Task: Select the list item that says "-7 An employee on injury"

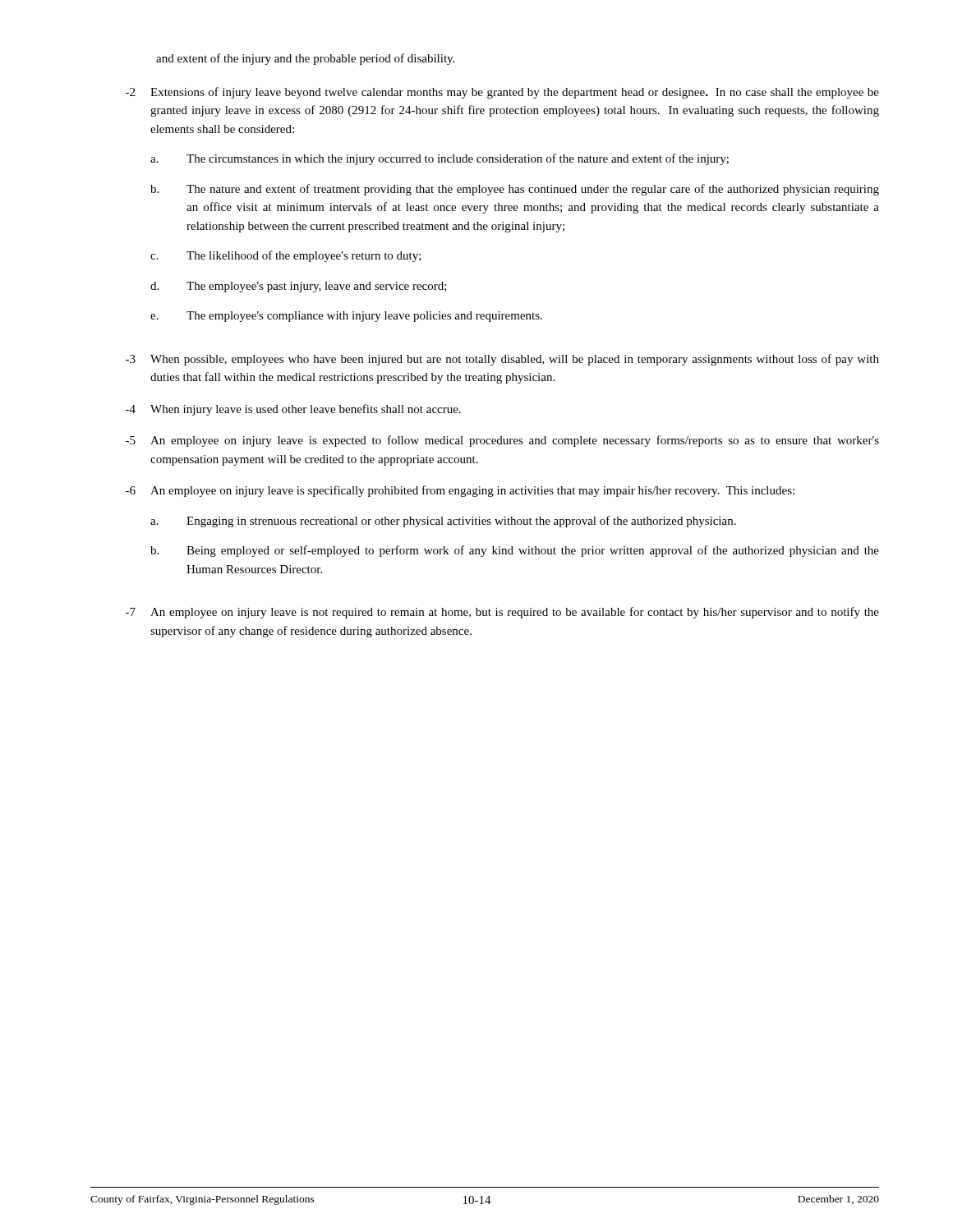Action: click(485, 621)
